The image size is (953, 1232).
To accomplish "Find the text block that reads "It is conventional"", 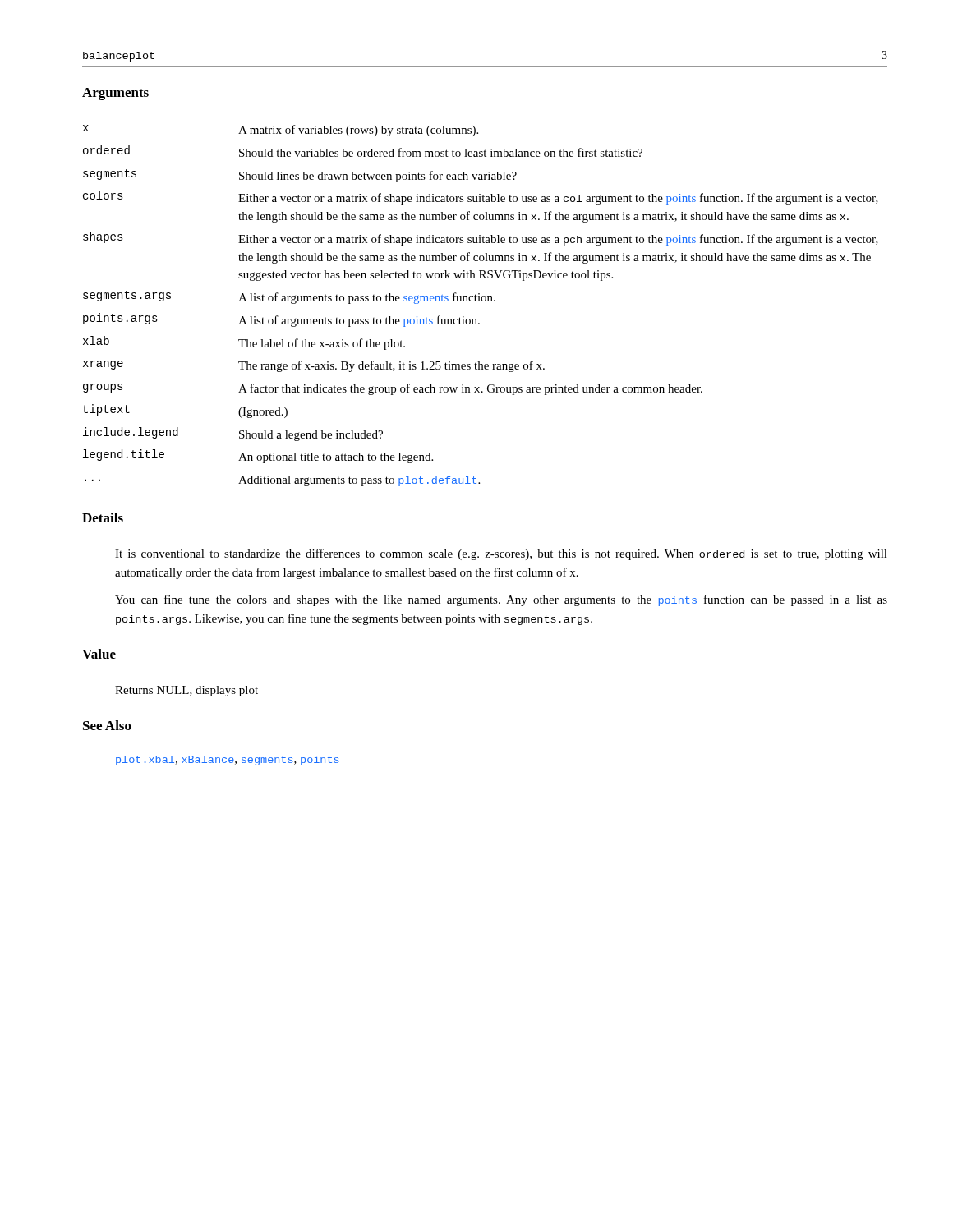I will (501, 563).
